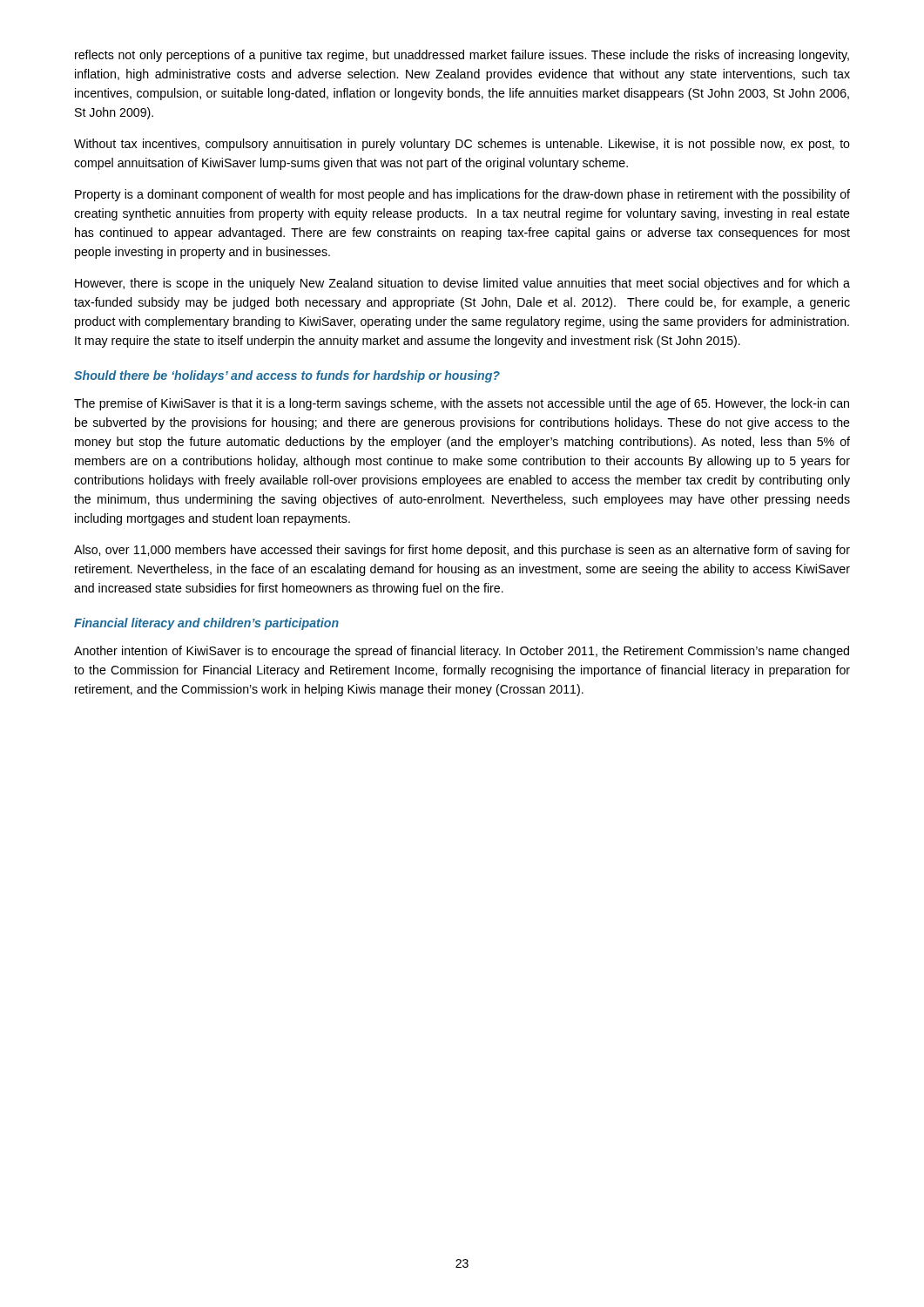The height and width of the screenshot is (1307, 924).
Task: Click on the section header that reads "Should there be ‘holidays’"
Action: click(x=462, y=376)
